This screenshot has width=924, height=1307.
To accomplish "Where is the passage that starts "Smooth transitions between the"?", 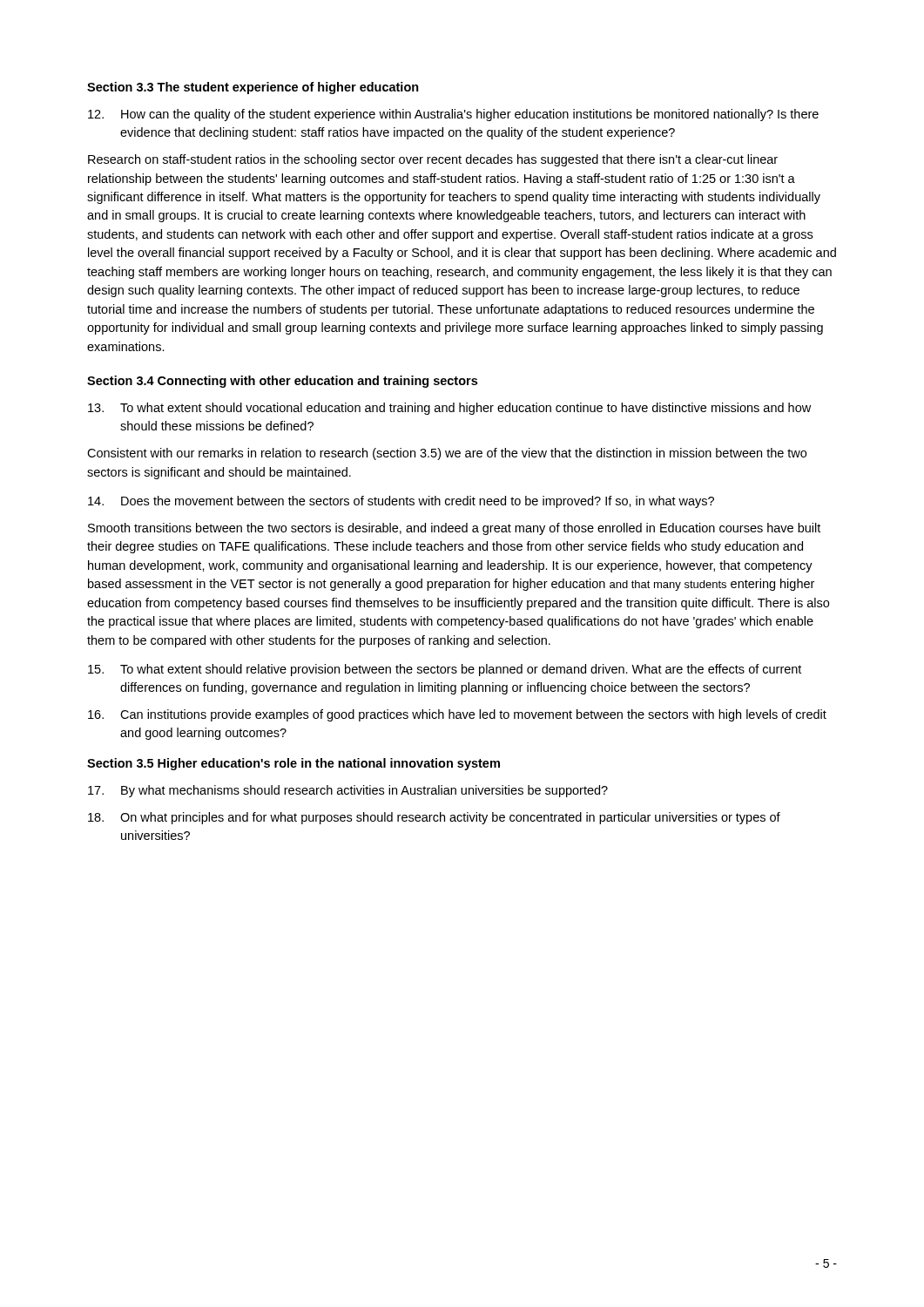I will click(x=458, y=584).
